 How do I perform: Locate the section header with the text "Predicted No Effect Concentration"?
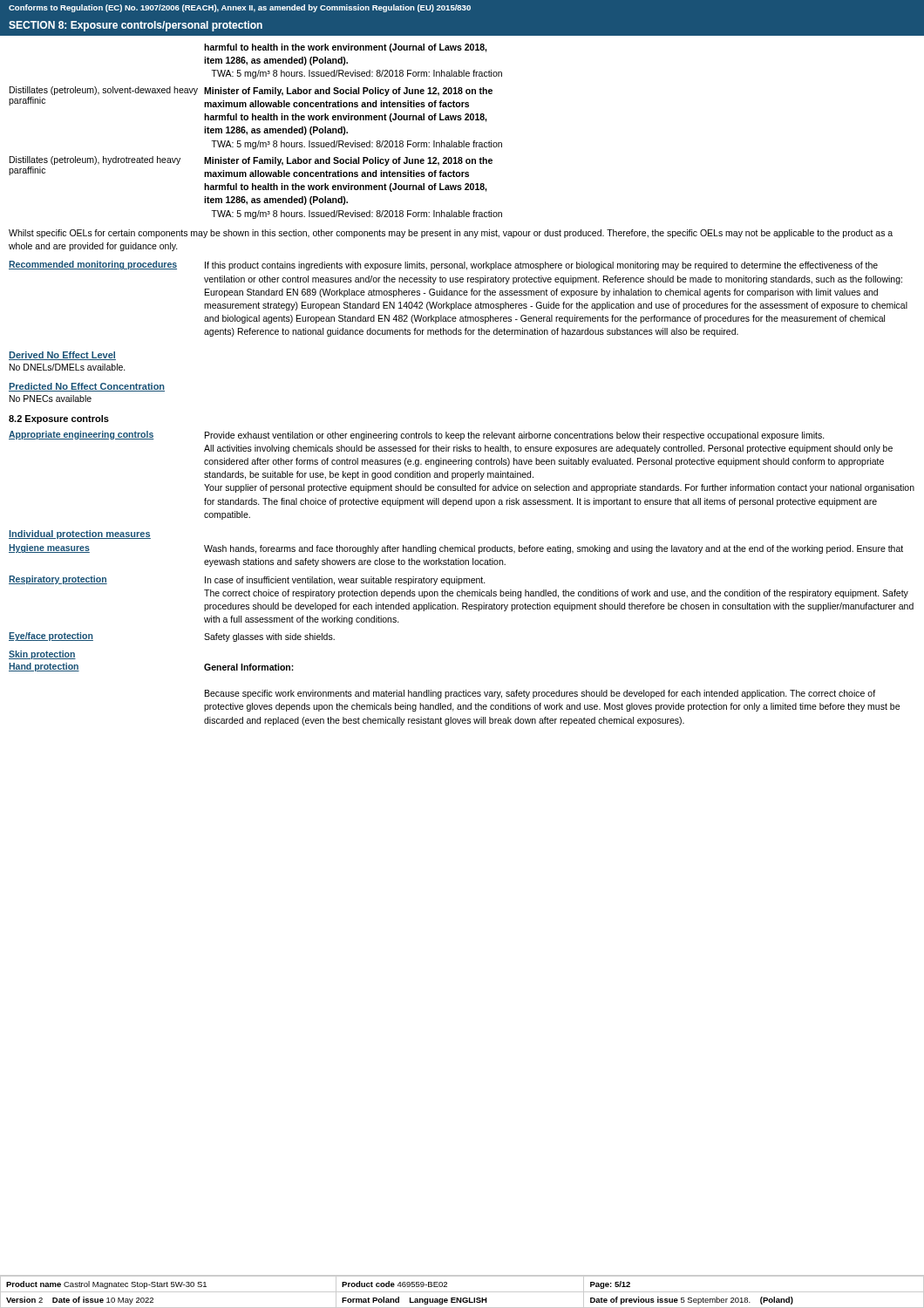click(87, 386)
